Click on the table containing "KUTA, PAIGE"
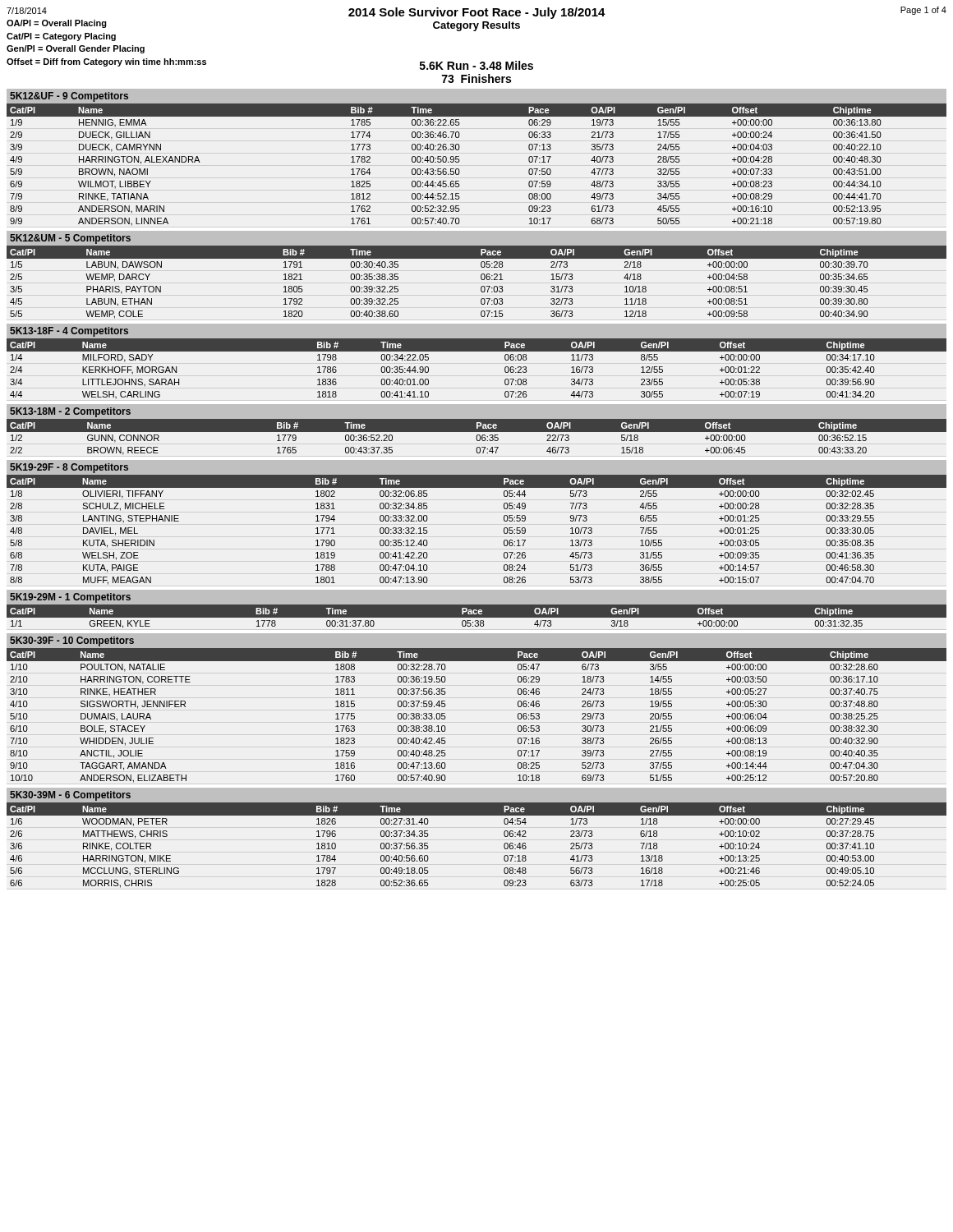 (476, 531)
